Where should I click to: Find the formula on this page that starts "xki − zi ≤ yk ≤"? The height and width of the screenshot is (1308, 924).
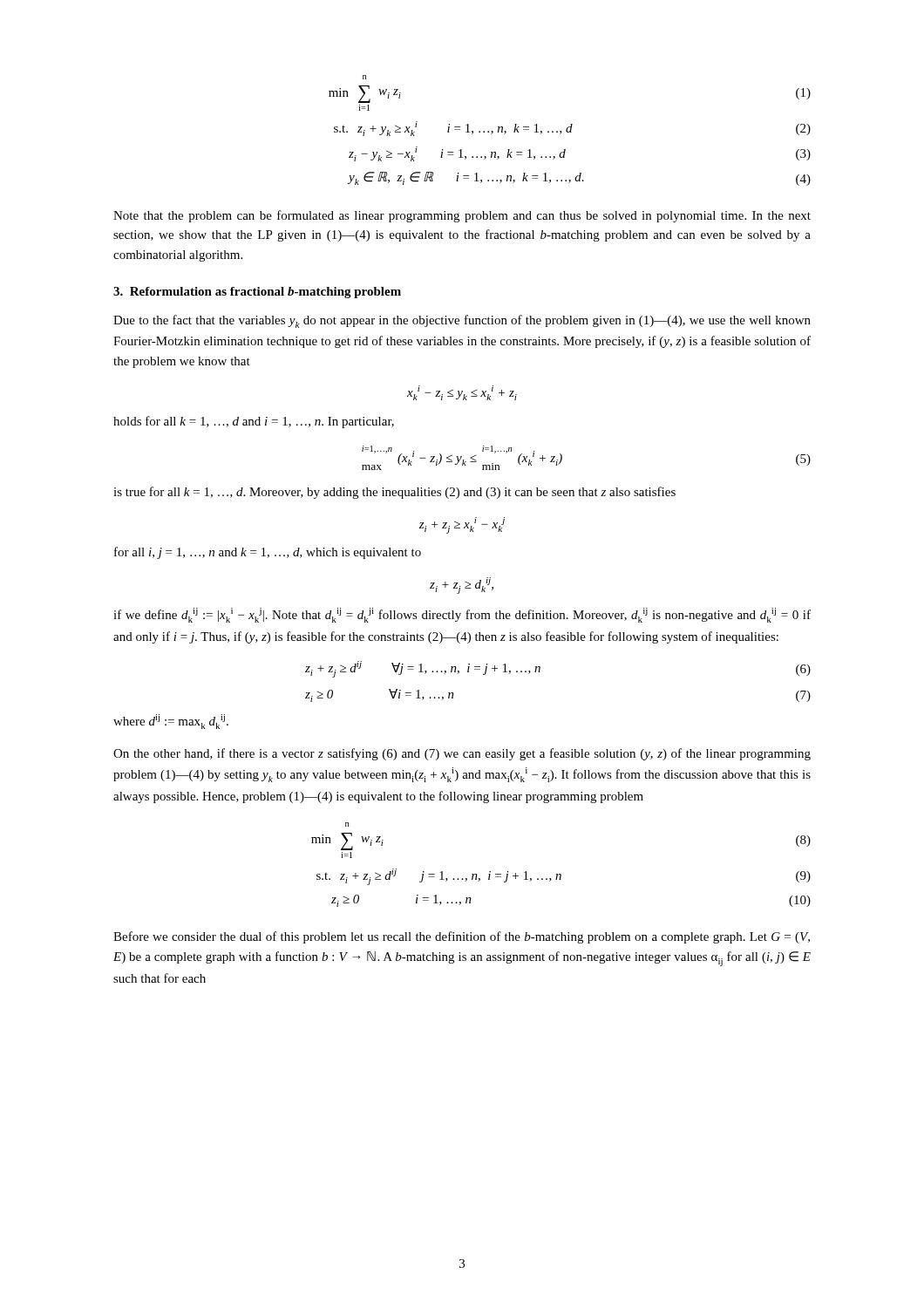tap(462, 393)
